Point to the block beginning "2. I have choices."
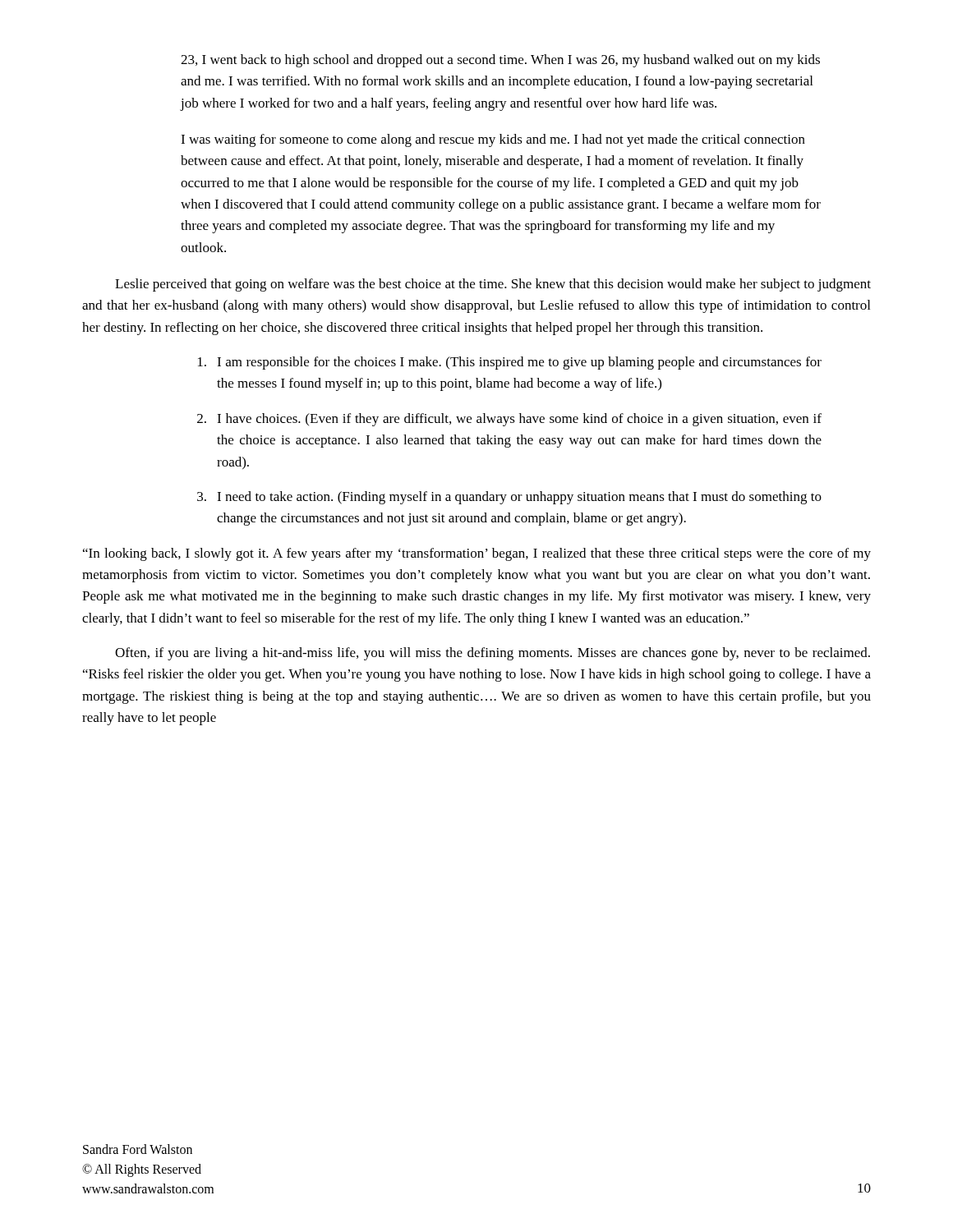Image resolution: width=953 pixels, height=1232 pixels. pyautogui.click(x=501, y=441)
